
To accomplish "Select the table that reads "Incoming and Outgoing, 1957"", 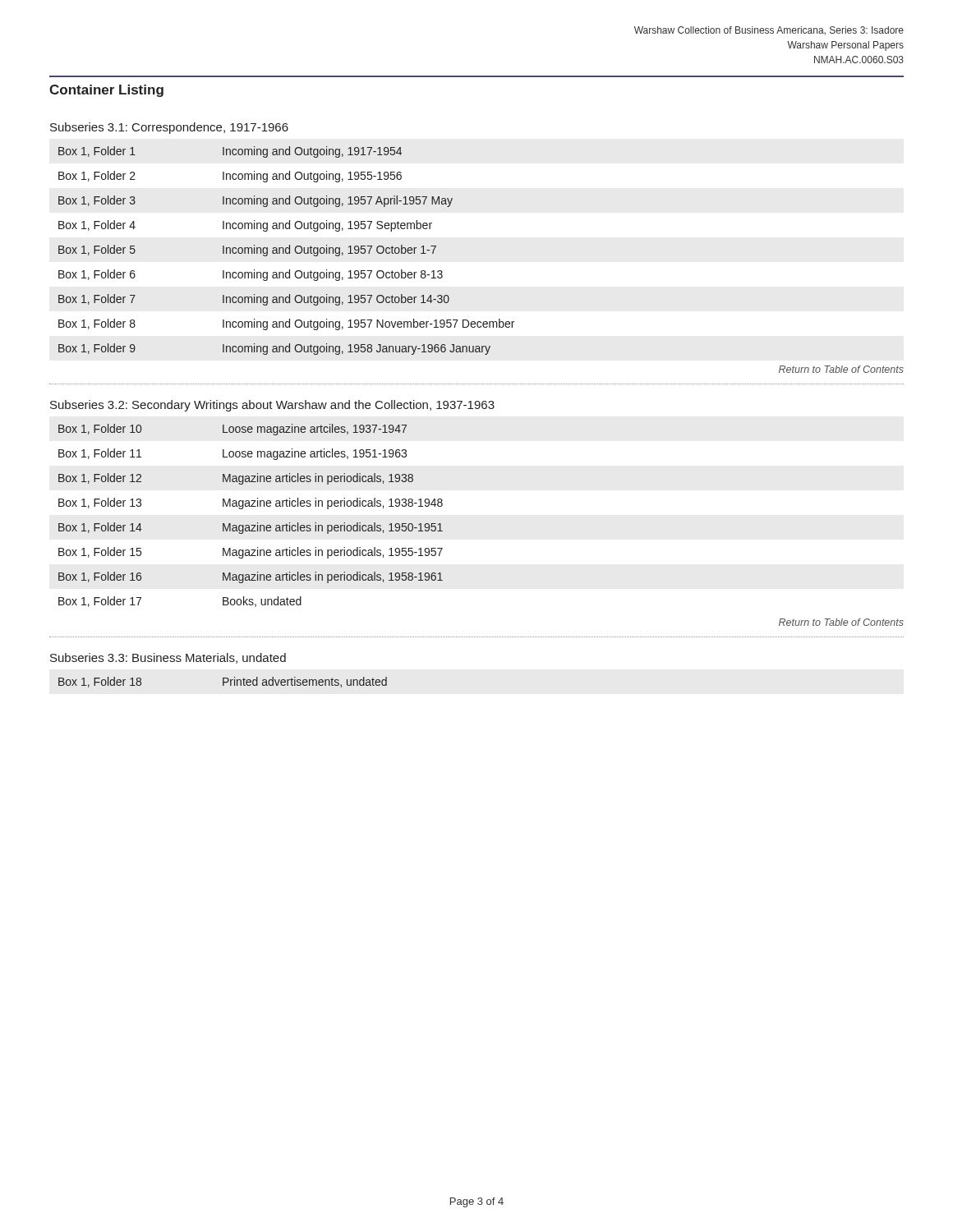I will point(476,250).
